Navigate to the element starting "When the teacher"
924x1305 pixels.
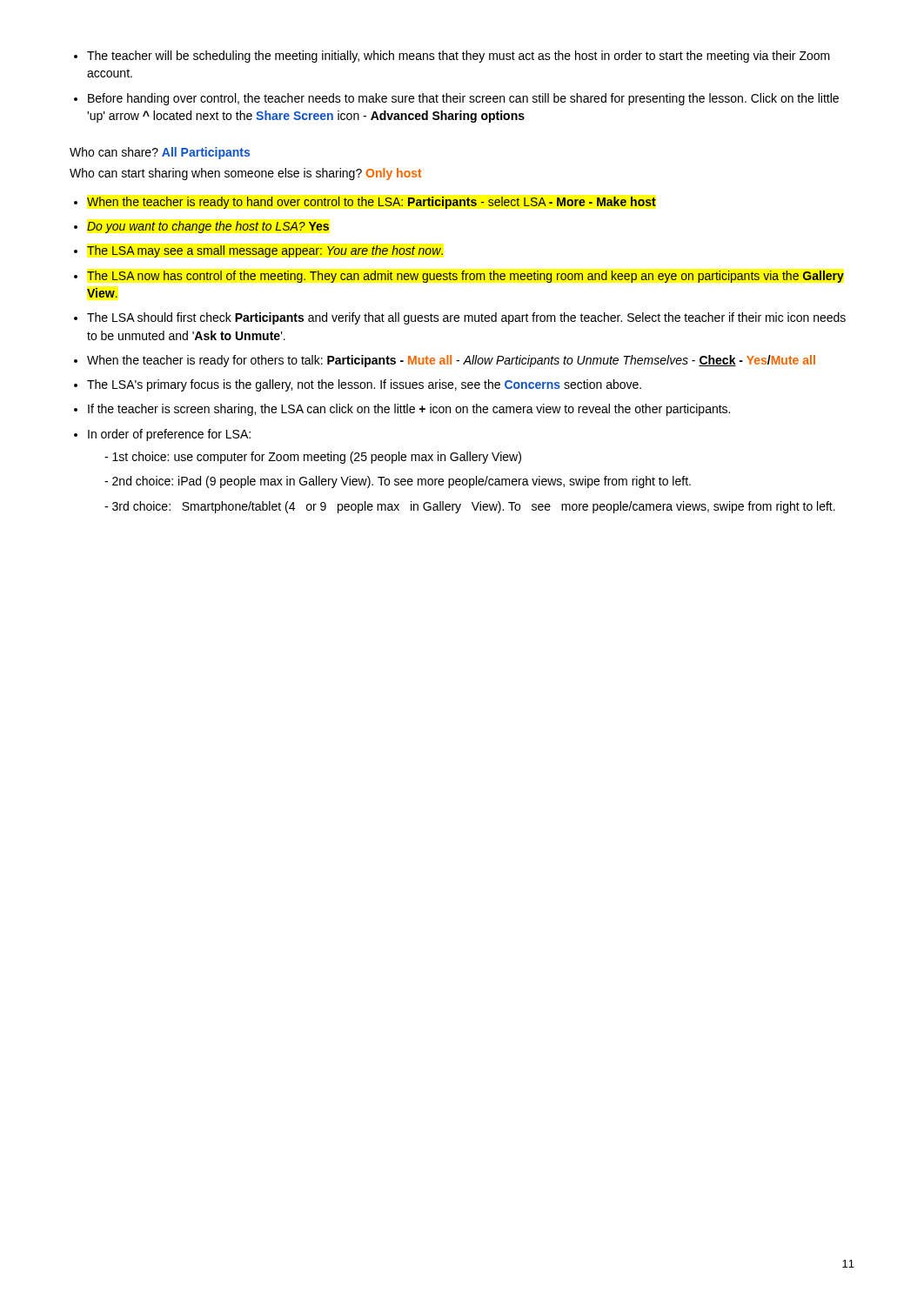tap(471, 354)
